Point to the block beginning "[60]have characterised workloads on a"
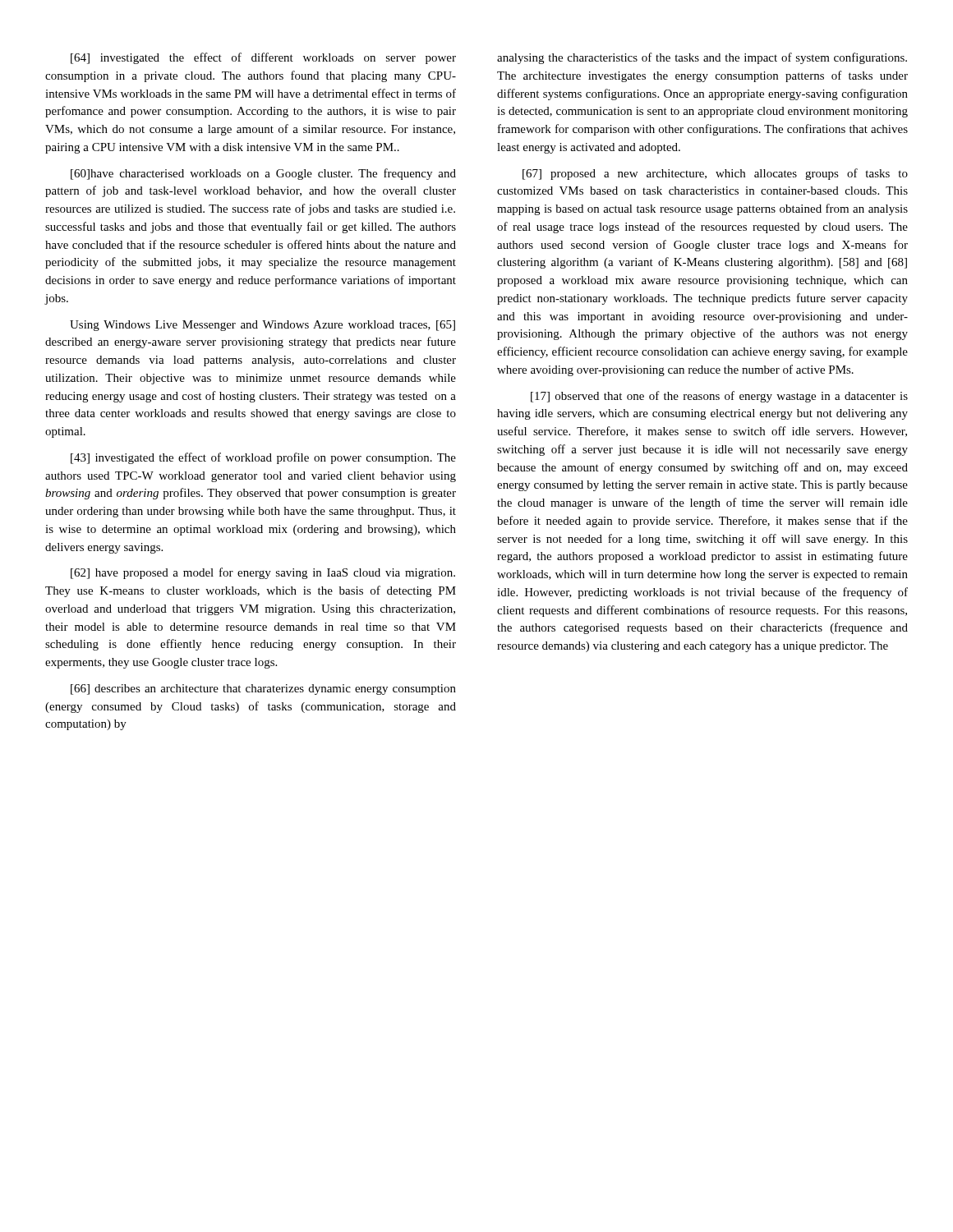The width and height of the screenshot is (953, 1232). pyautogui.click(x=251, y=236)
